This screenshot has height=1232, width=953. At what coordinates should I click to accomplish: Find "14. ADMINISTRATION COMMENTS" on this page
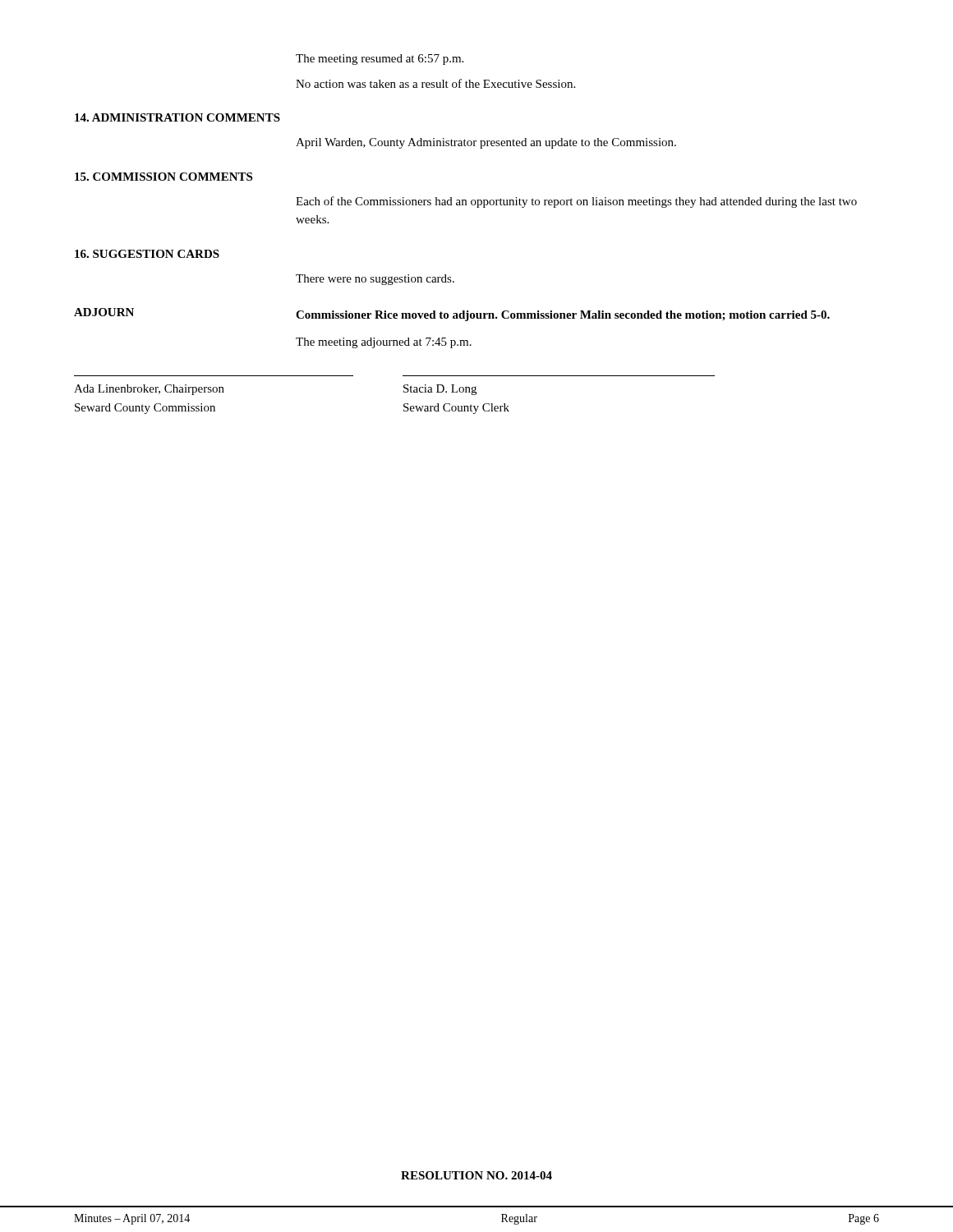click(177, 117)
